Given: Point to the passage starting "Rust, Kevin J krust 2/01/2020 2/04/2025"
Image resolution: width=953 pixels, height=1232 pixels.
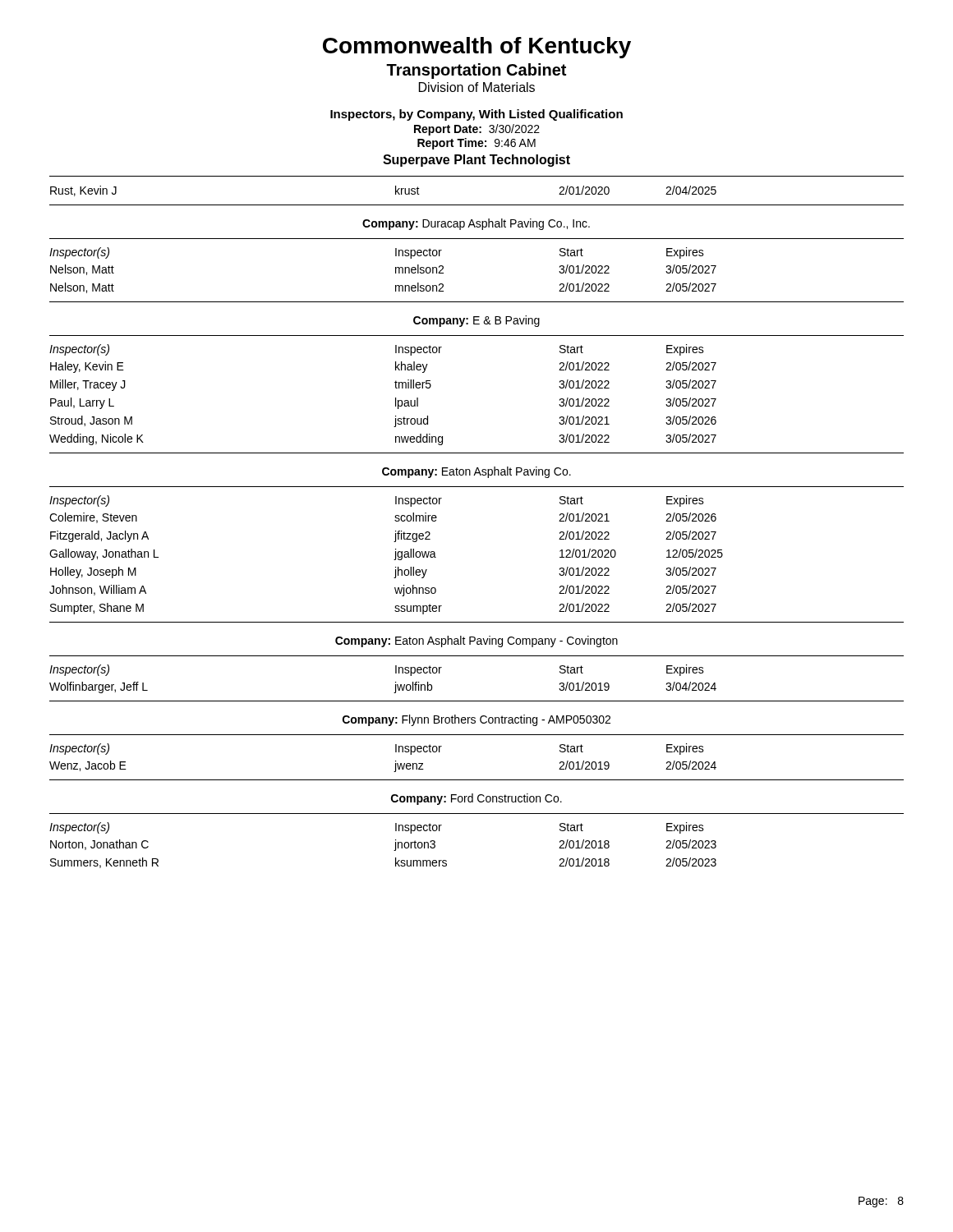Looking at the screenshot, I should [87, 191].
